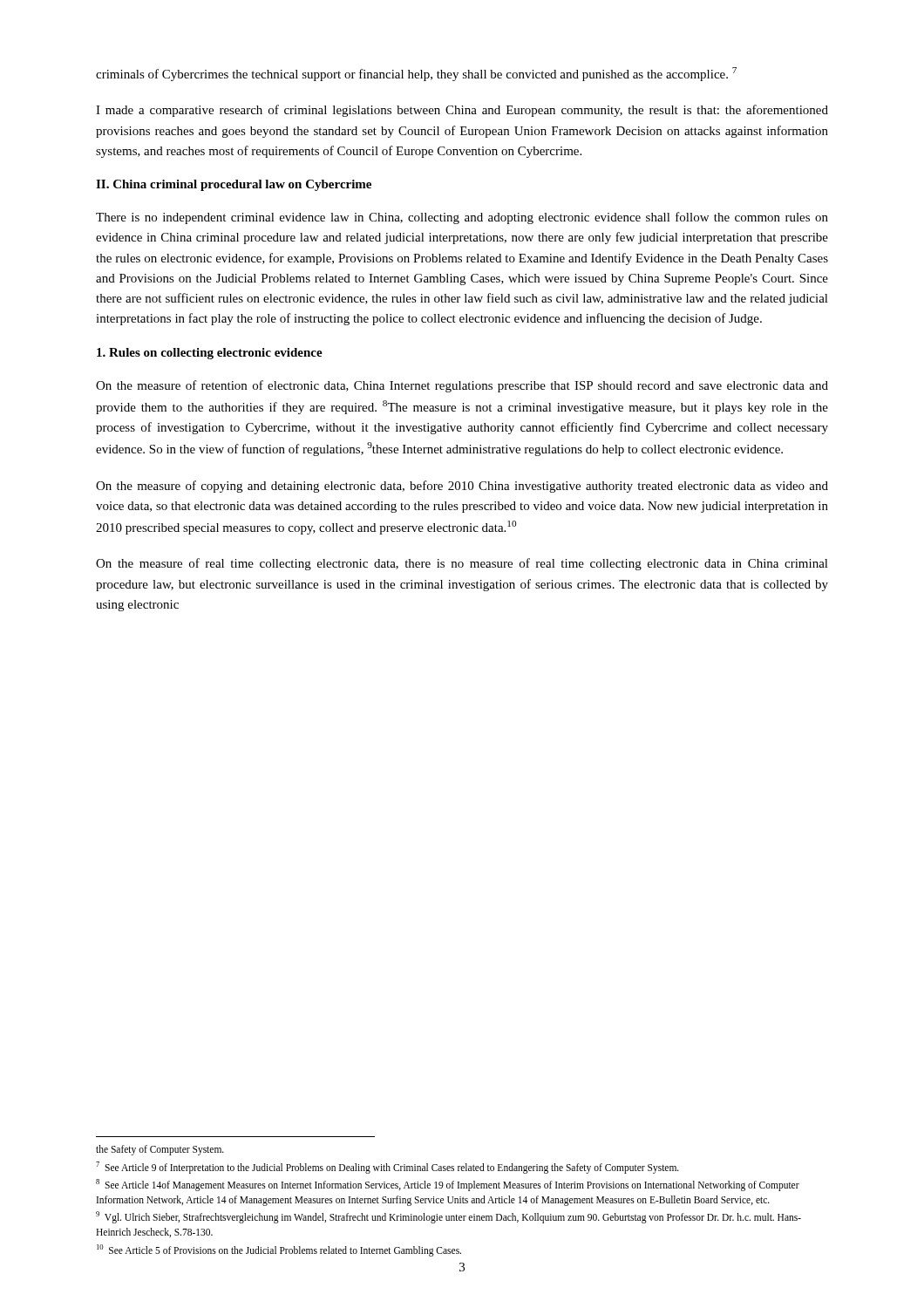Point to the block starting "criminals of Cybercrimes the technical"
Image resolution: width=924 pixels, height=1308 pixels.
coord(416,73)
